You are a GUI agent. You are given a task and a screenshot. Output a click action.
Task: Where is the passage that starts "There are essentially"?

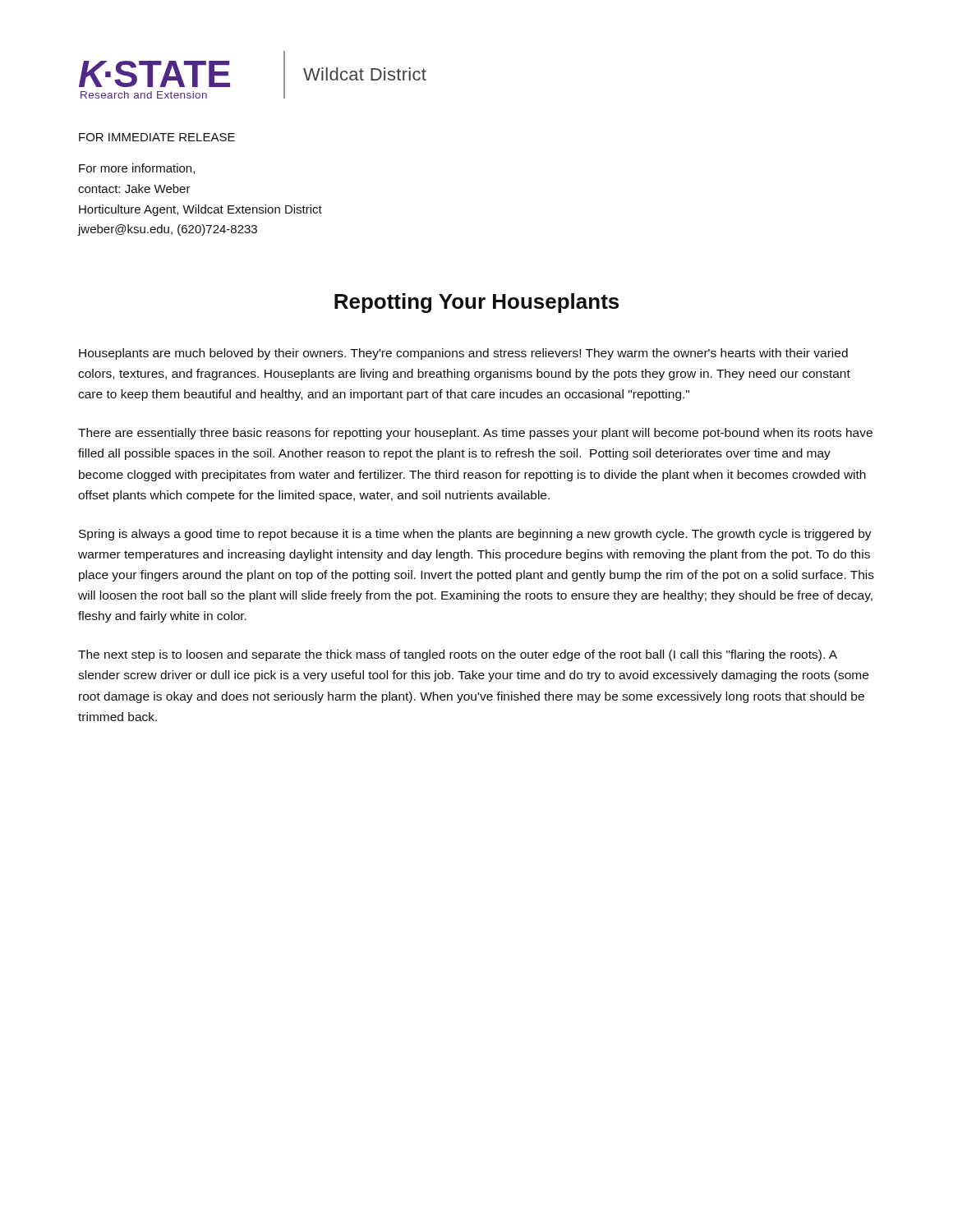[475, 464]
